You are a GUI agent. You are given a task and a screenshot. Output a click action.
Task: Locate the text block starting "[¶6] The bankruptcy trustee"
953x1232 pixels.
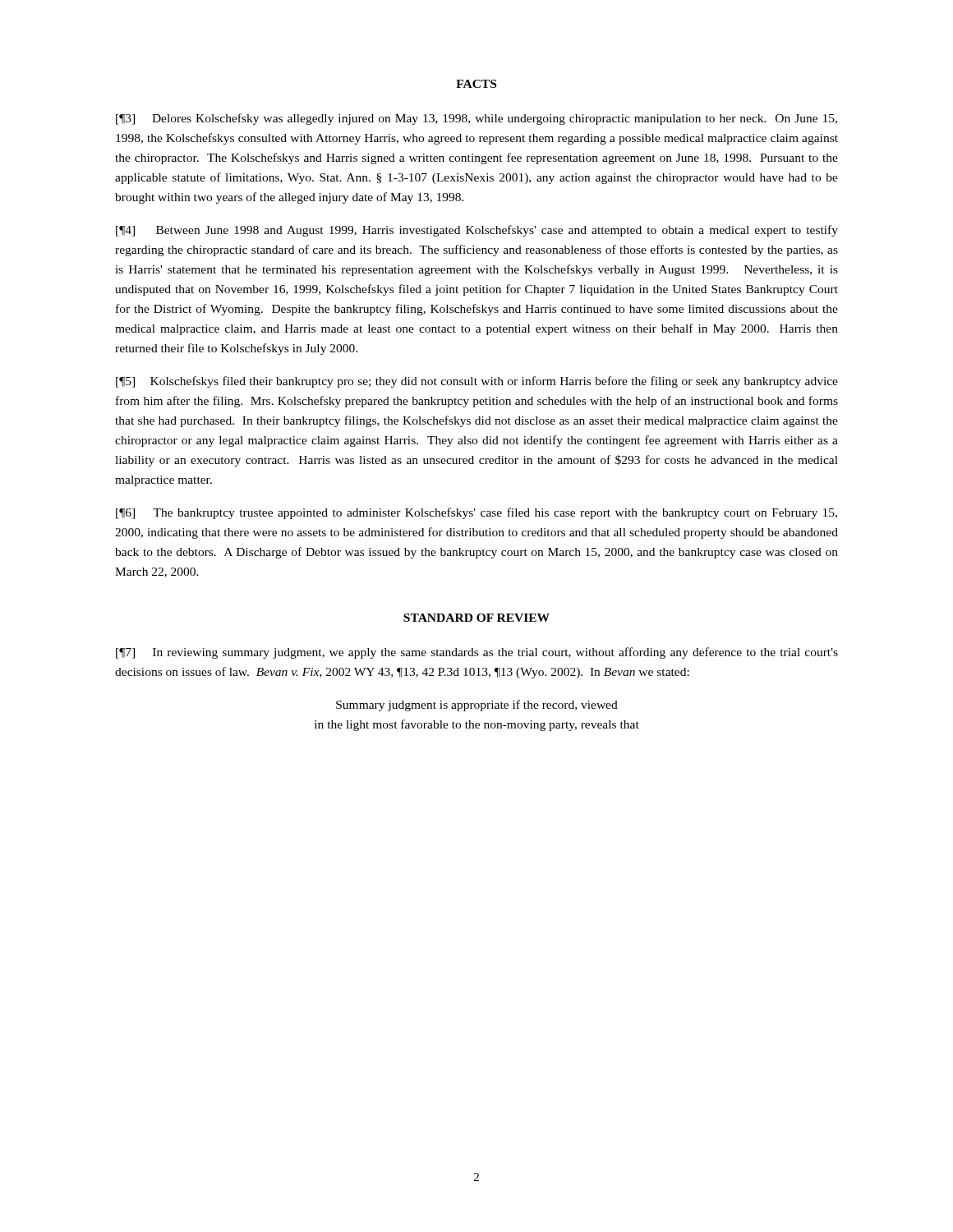[476, 542]
